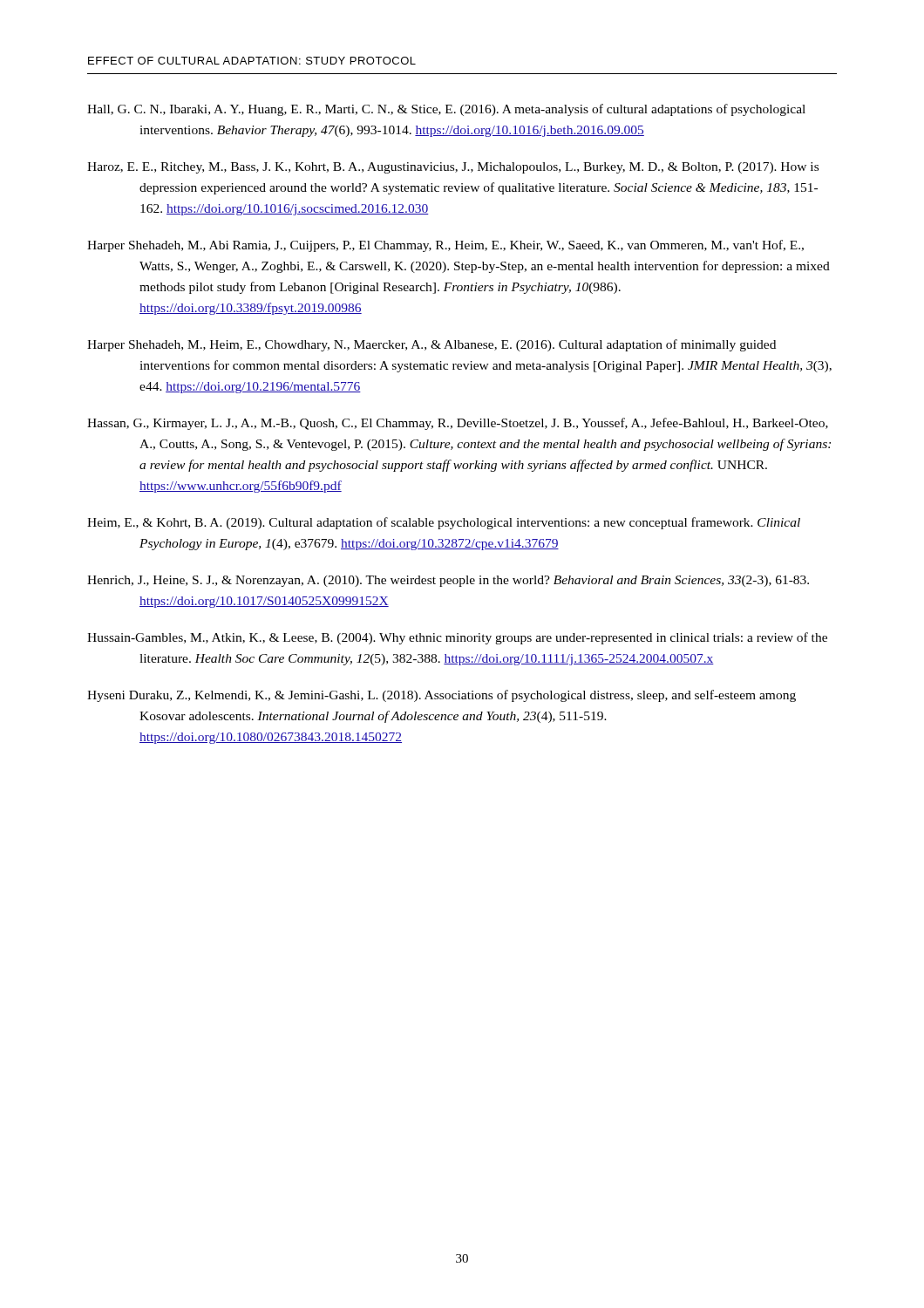This screenshot has width=924, height=1308.
Task: Locate the block of text that opens with "Harper Shehadeh, M., Heim, E., Chowdhary, N., Maercker,"
Action: pyautogui.click(x=460, y=365)
